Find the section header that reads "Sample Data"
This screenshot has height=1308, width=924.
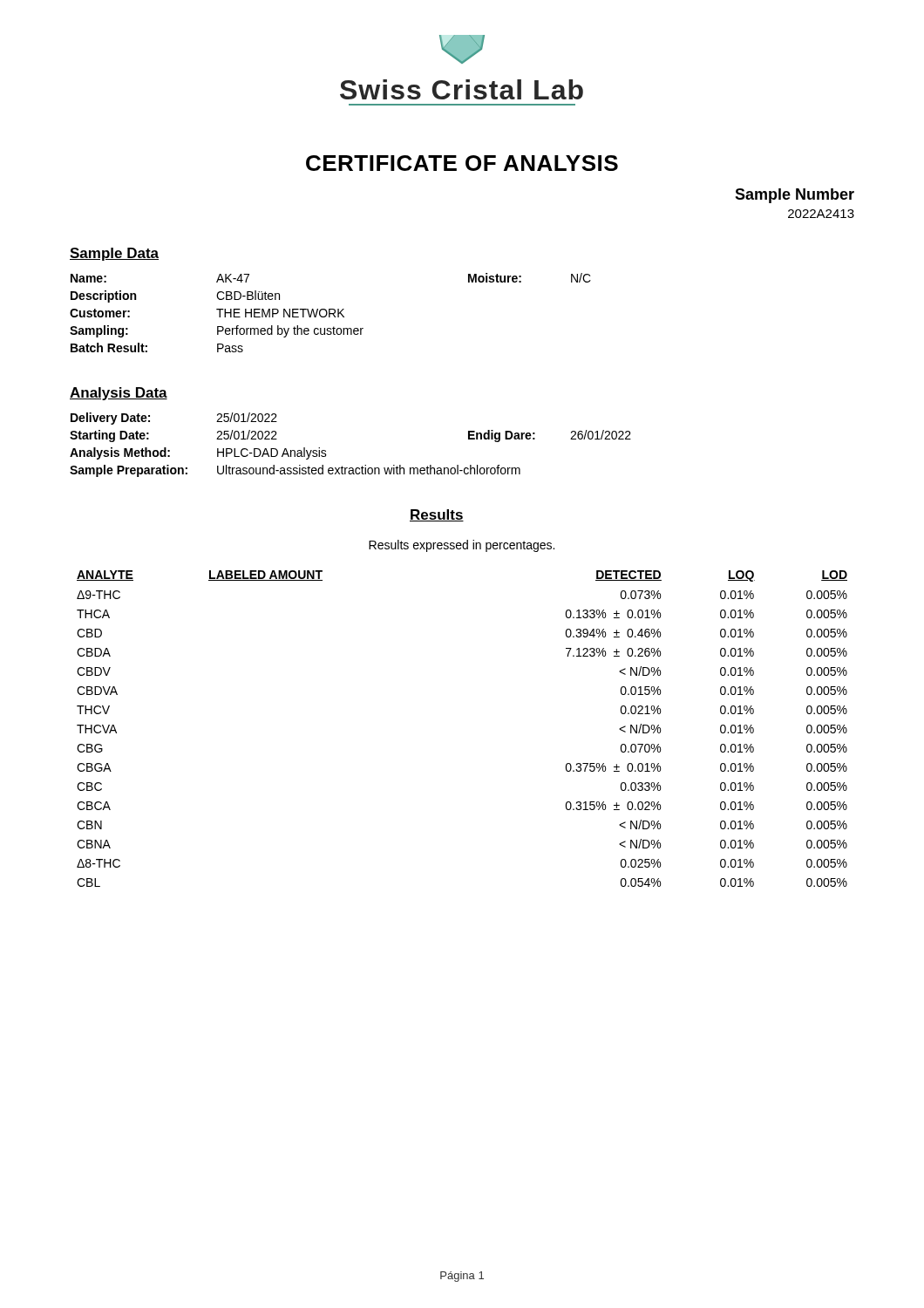(114, 253)
